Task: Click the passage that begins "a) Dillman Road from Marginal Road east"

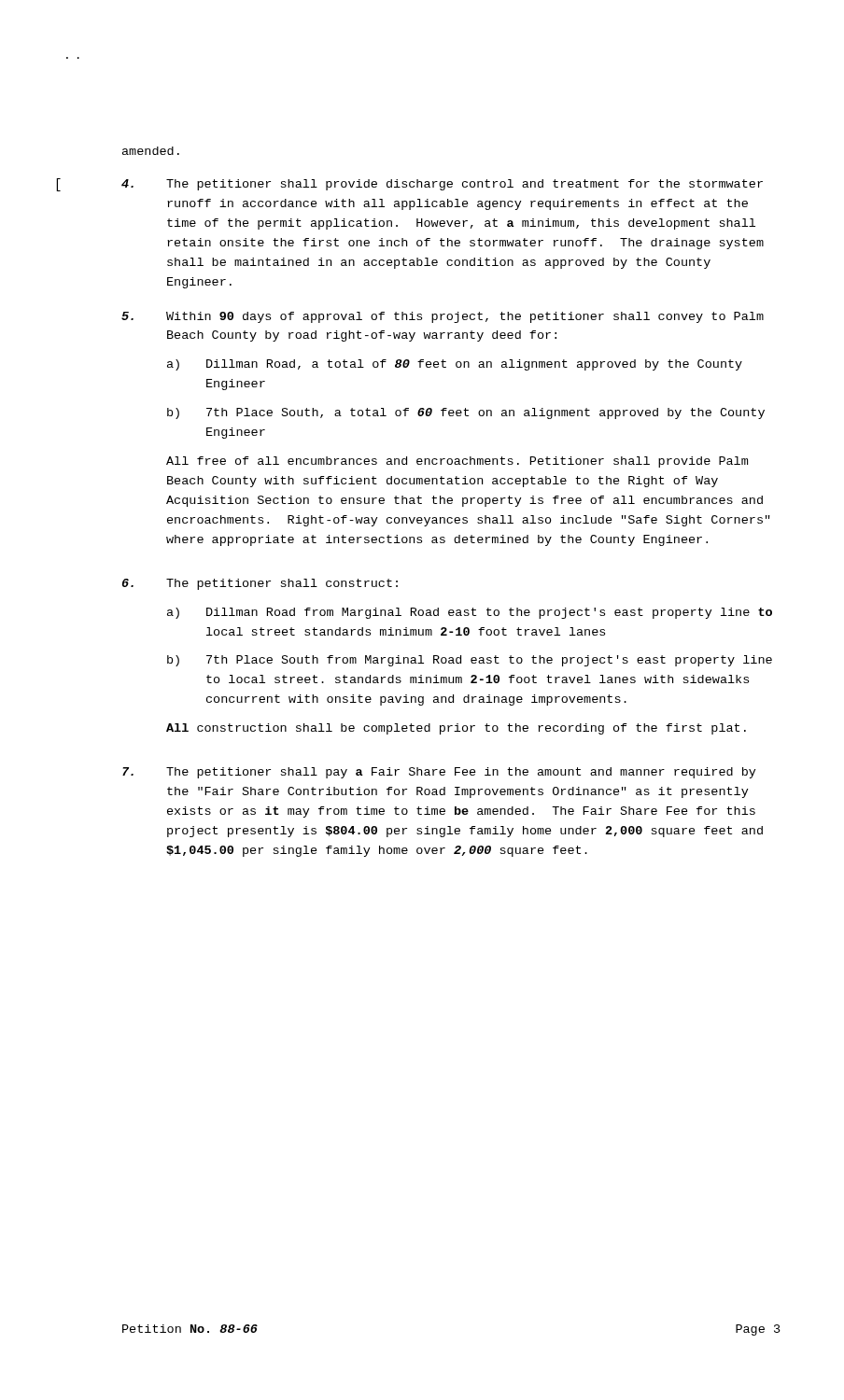Action: [x=473, y=623]
